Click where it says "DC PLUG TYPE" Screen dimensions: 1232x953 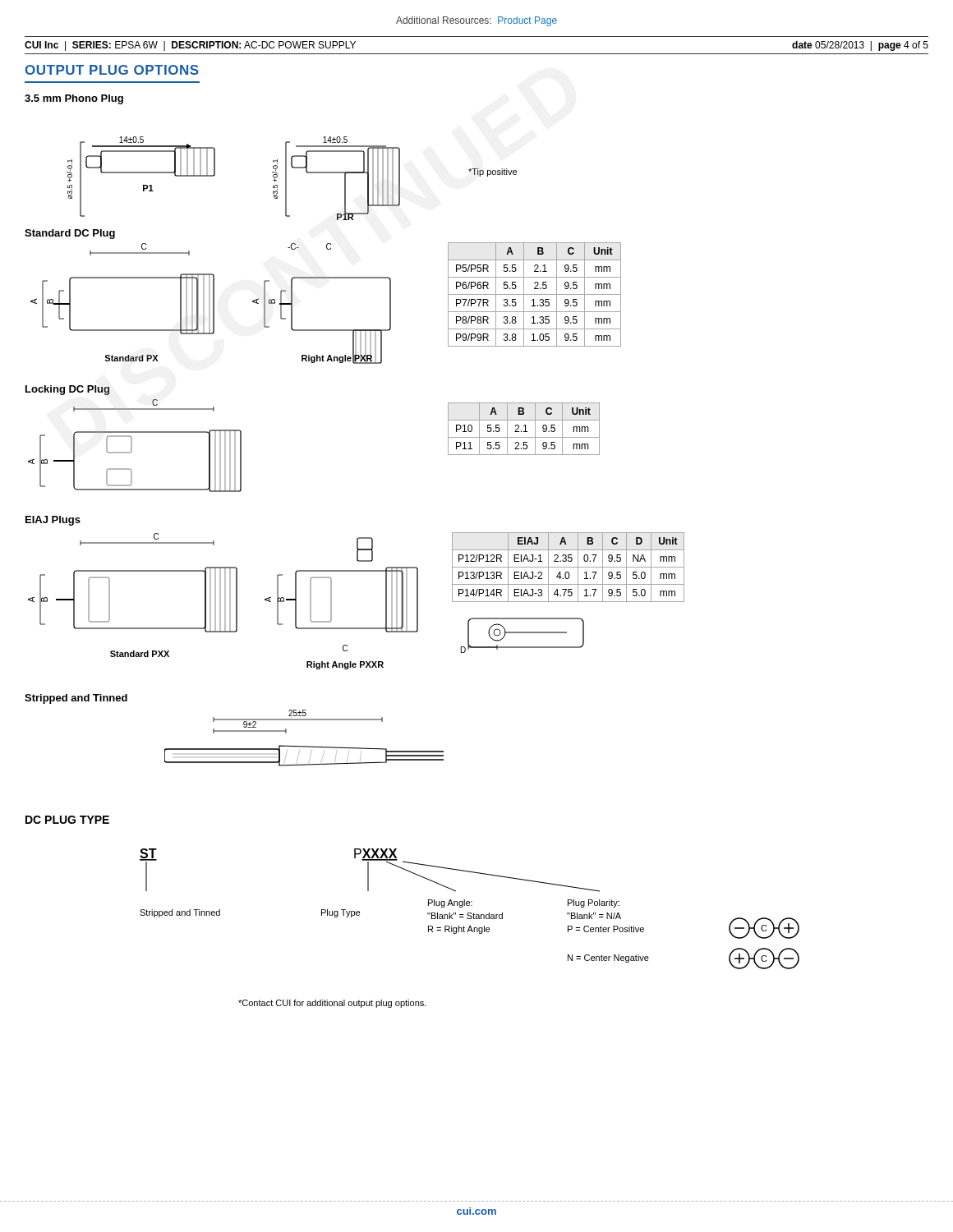click(x=67, y=820)
